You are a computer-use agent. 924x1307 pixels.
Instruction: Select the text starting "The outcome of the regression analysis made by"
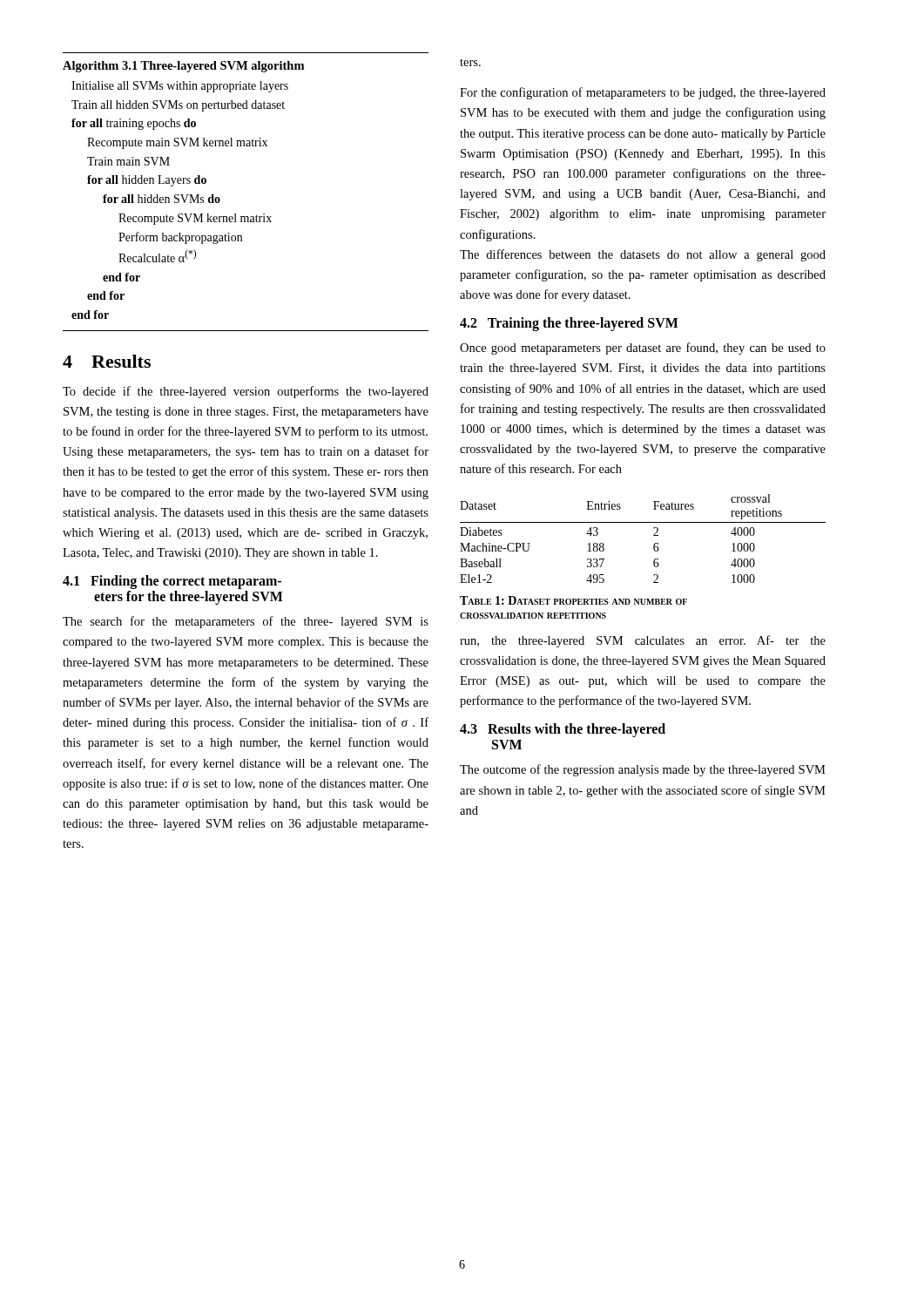point(643,790)
